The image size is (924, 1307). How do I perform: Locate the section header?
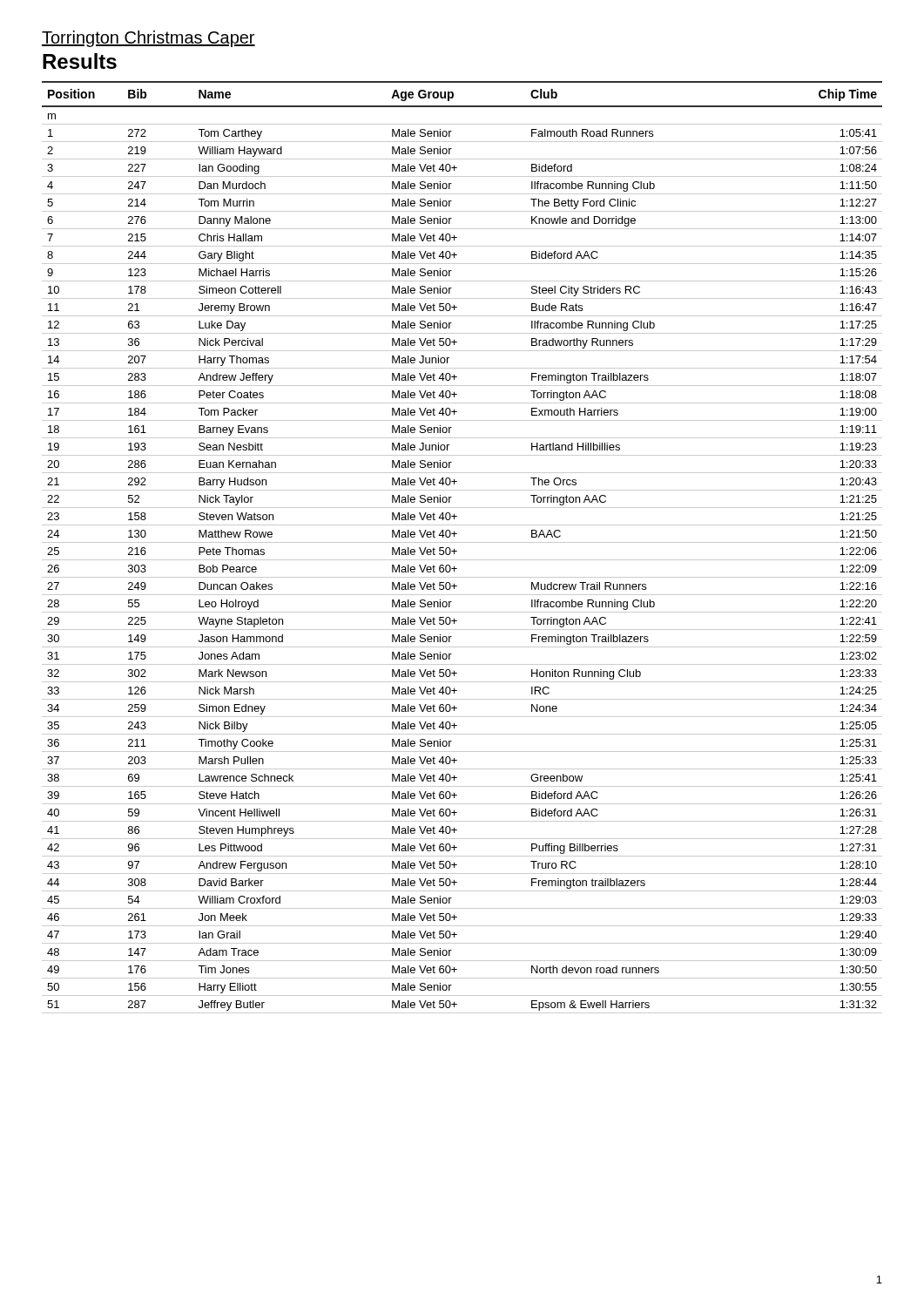coord(80,61)
